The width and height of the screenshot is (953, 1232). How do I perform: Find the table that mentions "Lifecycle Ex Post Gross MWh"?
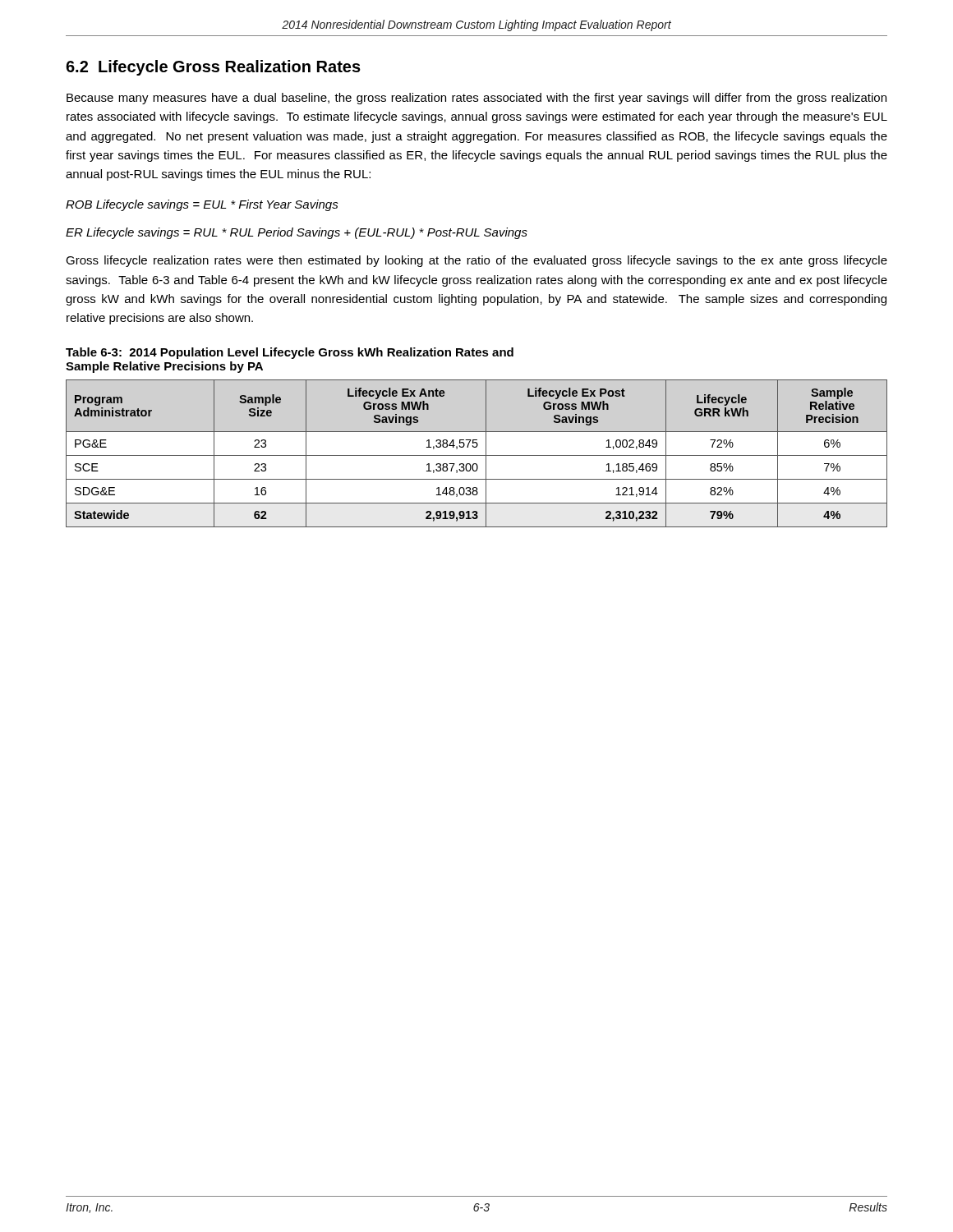[x=476, y=454]
